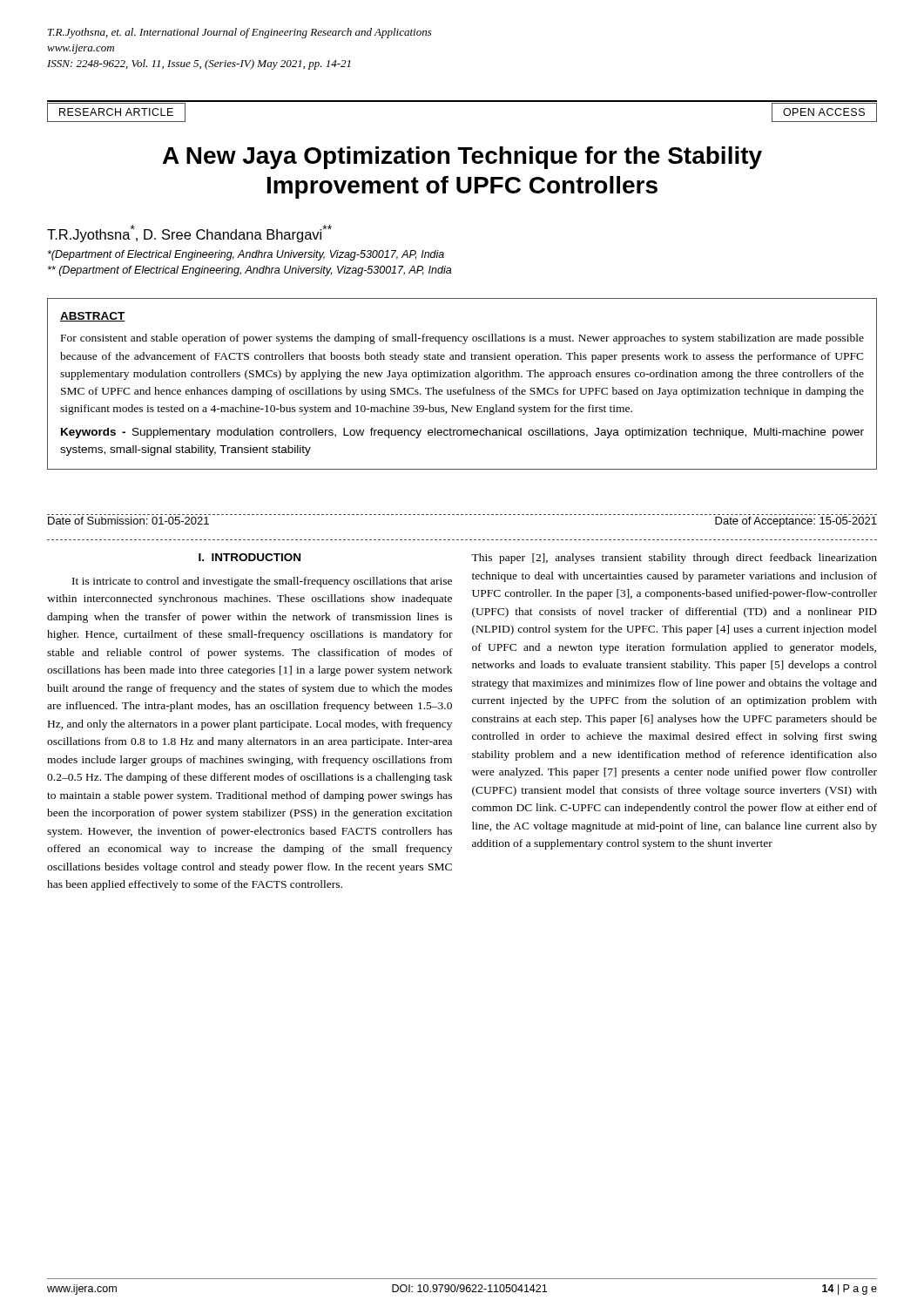The height and width of the screenshot is (1307, 924).
Task: Locate the passage starting "T.R.Jyothsna*, D. Sree Chandana"
Action: [189, 234]
